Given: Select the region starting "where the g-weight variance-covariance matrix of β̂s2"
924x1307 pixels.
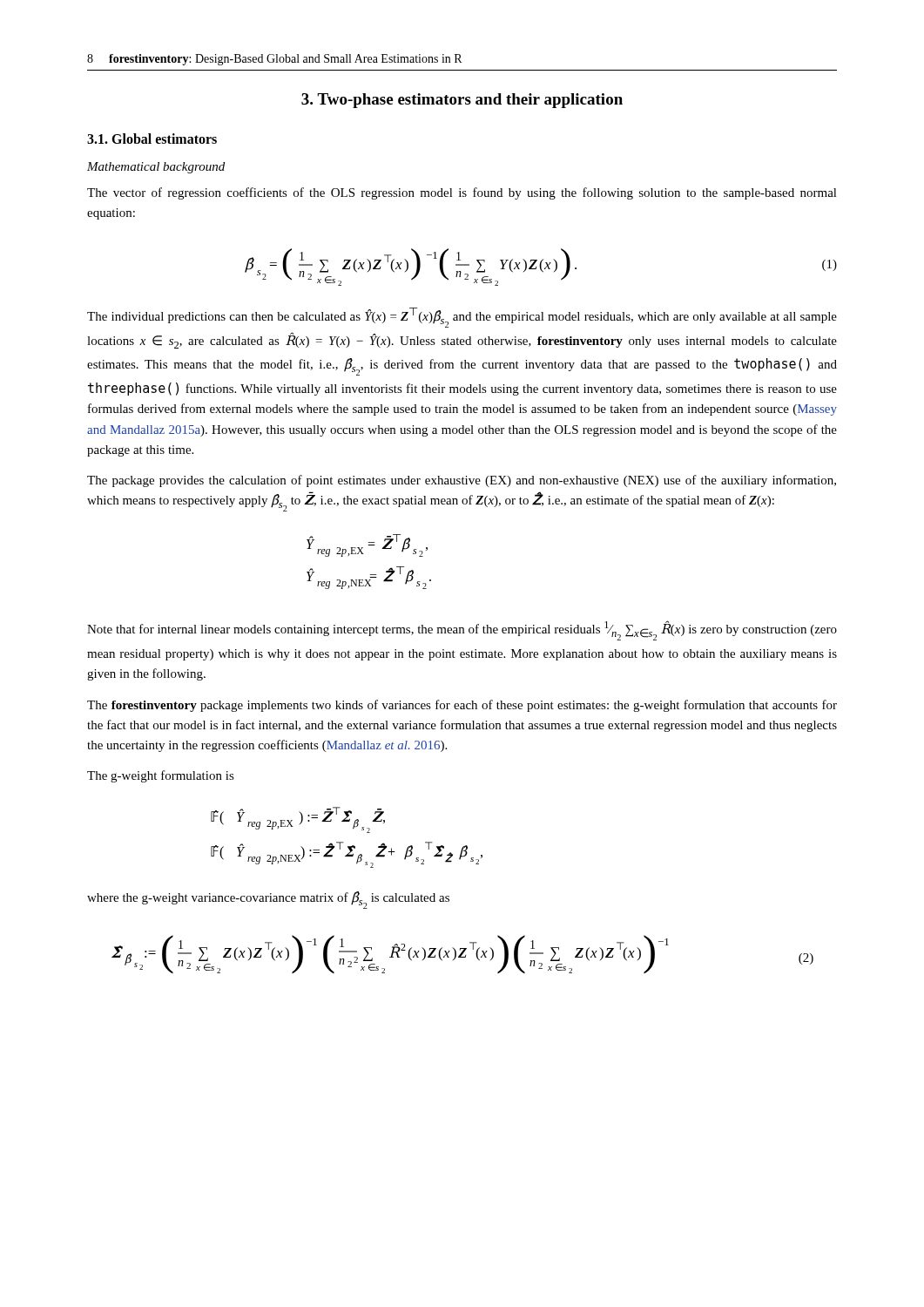Looking at the screenshot, I should coord(268,900).
